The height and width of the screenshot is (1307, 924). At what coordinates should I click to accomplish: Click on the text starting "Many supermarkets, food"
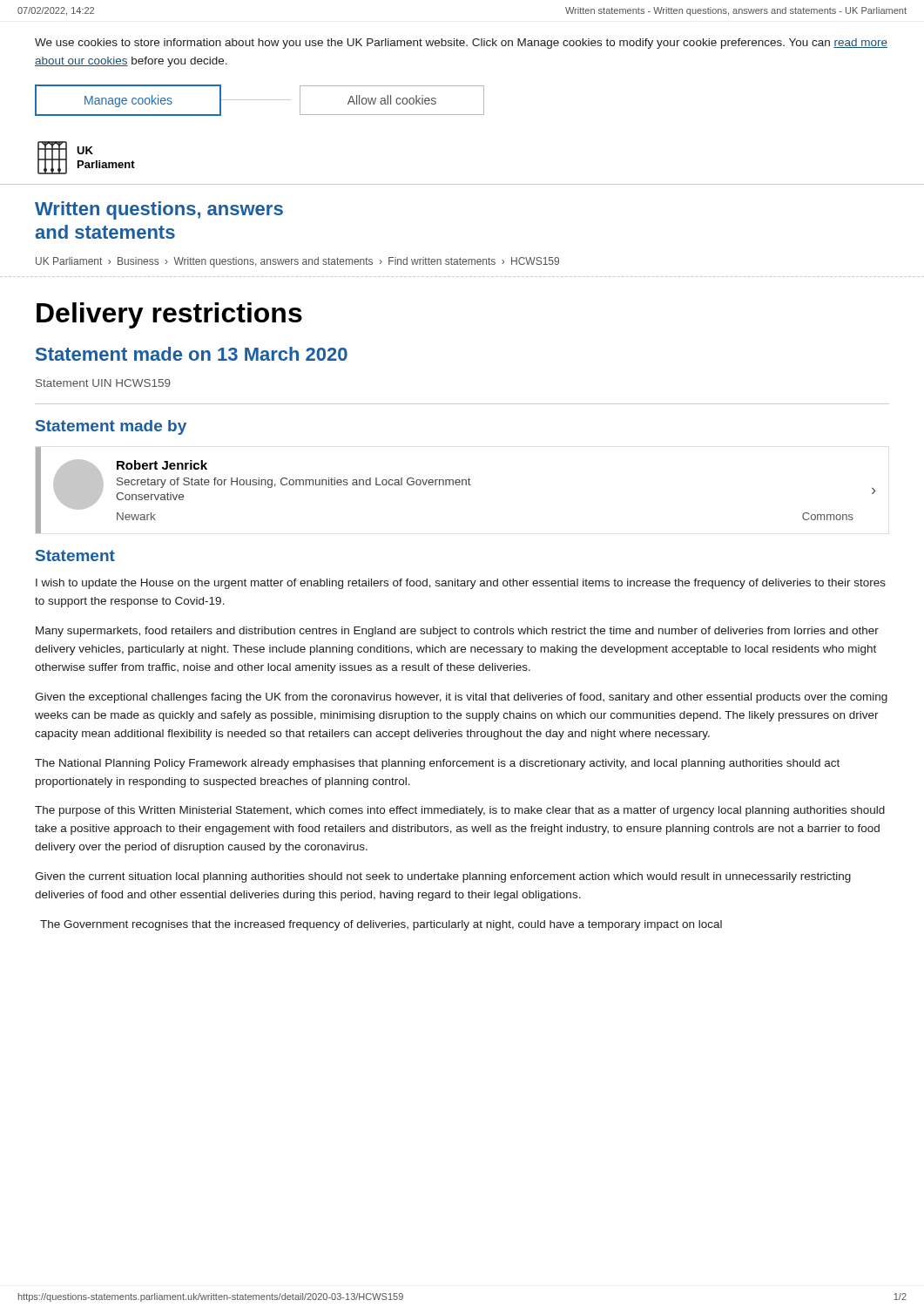457,649
